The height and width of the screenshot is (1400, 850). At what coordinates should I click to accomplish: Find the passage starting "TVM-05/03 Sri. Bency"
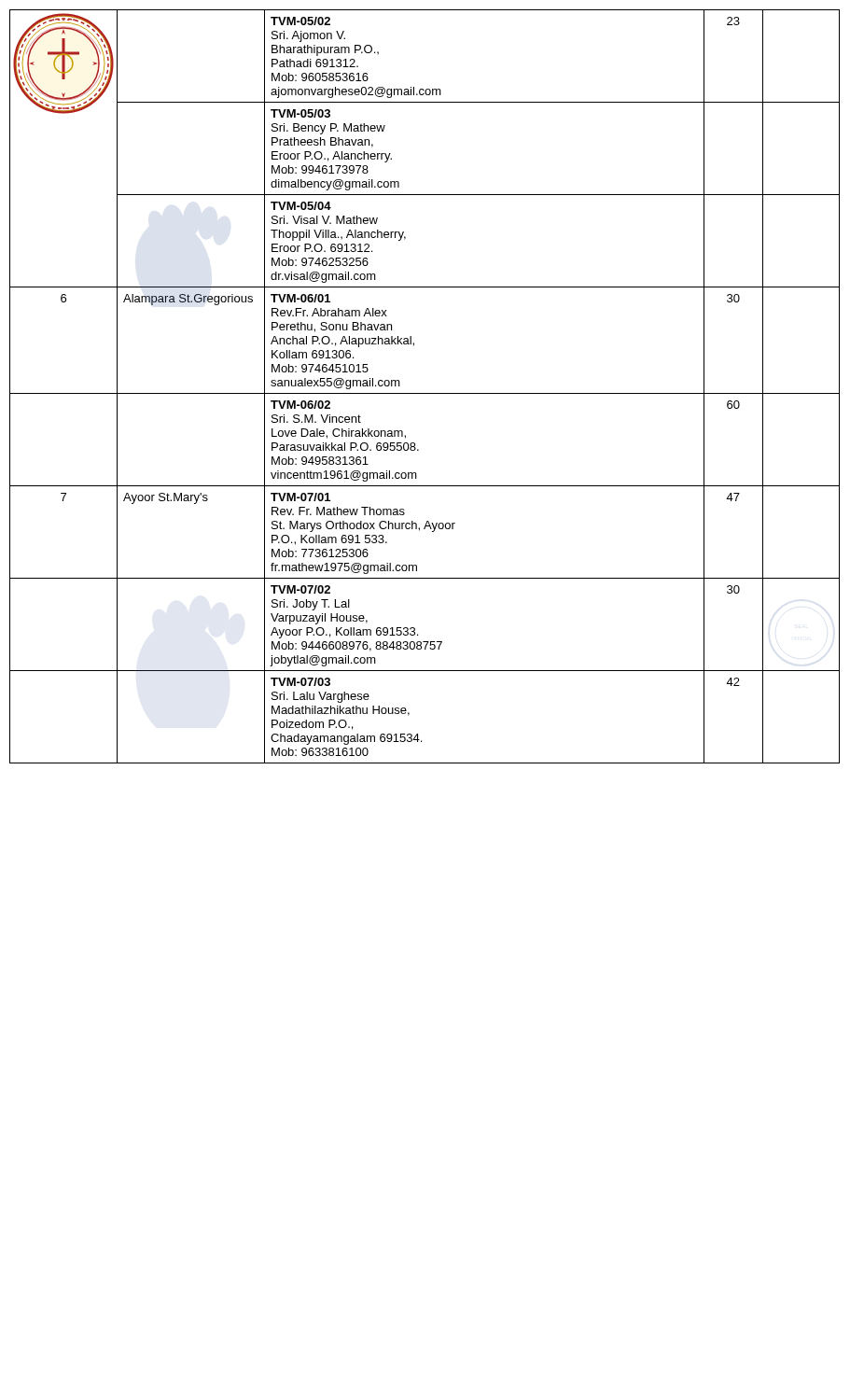click(335, 148)
